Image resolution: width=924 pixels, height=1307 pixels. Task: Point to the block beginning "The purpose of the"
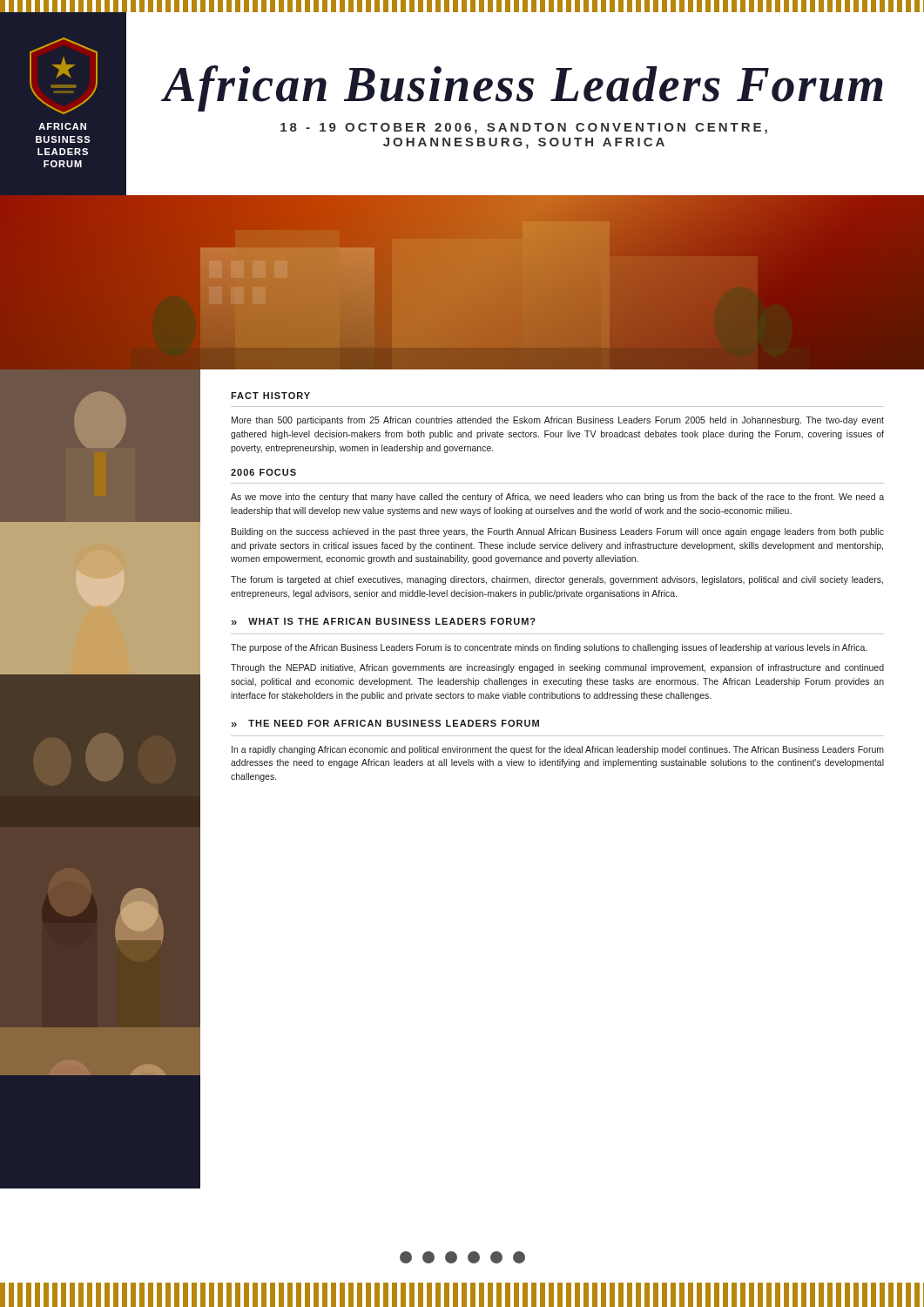click(549, 647)
